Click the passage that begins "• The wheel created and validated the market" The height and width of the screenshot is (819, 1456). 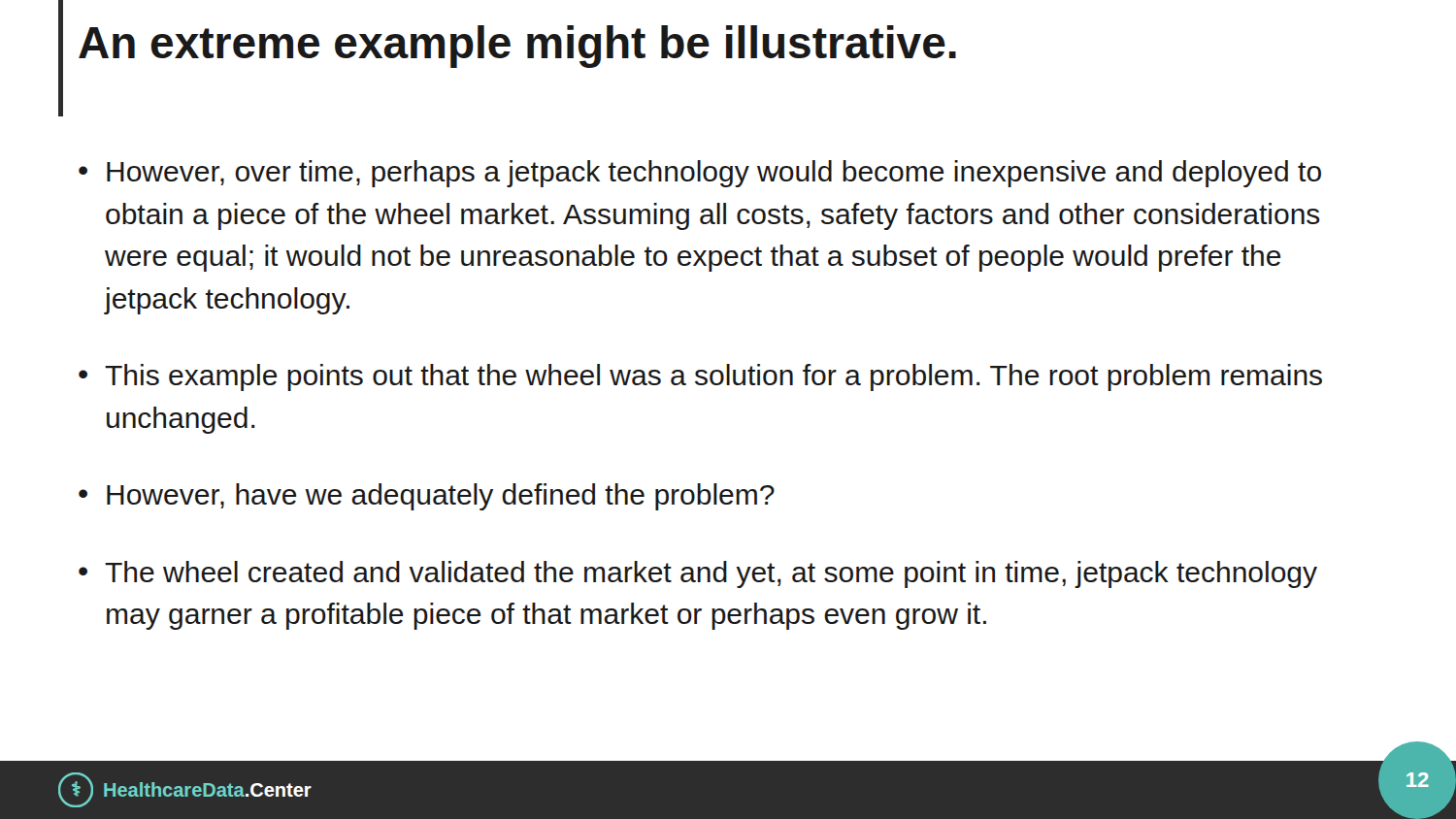pos(728,593)
